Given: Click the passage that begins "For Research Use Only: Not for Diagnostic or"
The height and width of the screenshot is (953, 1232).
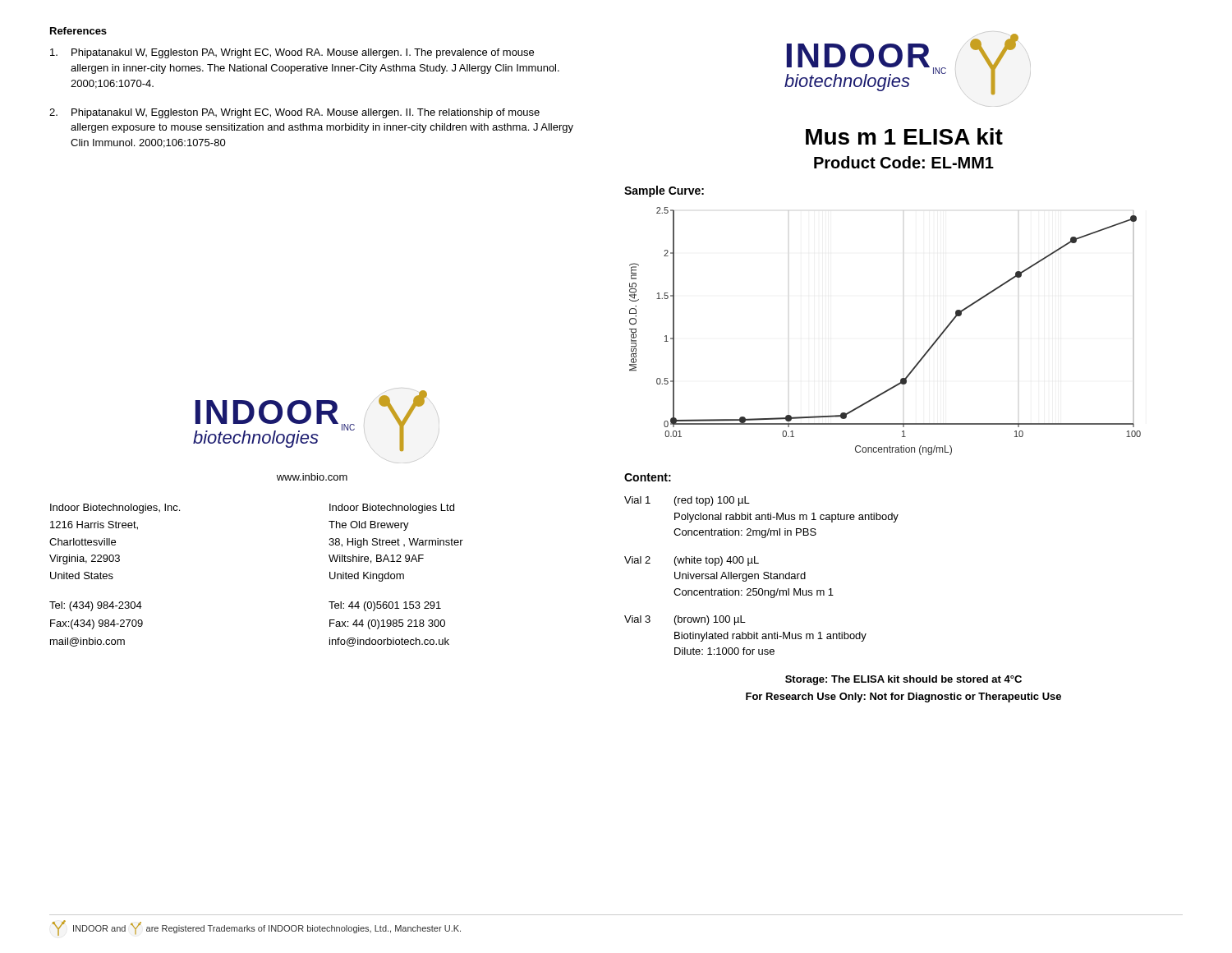Looking at the screenshot, I should (x=903, y=696).
